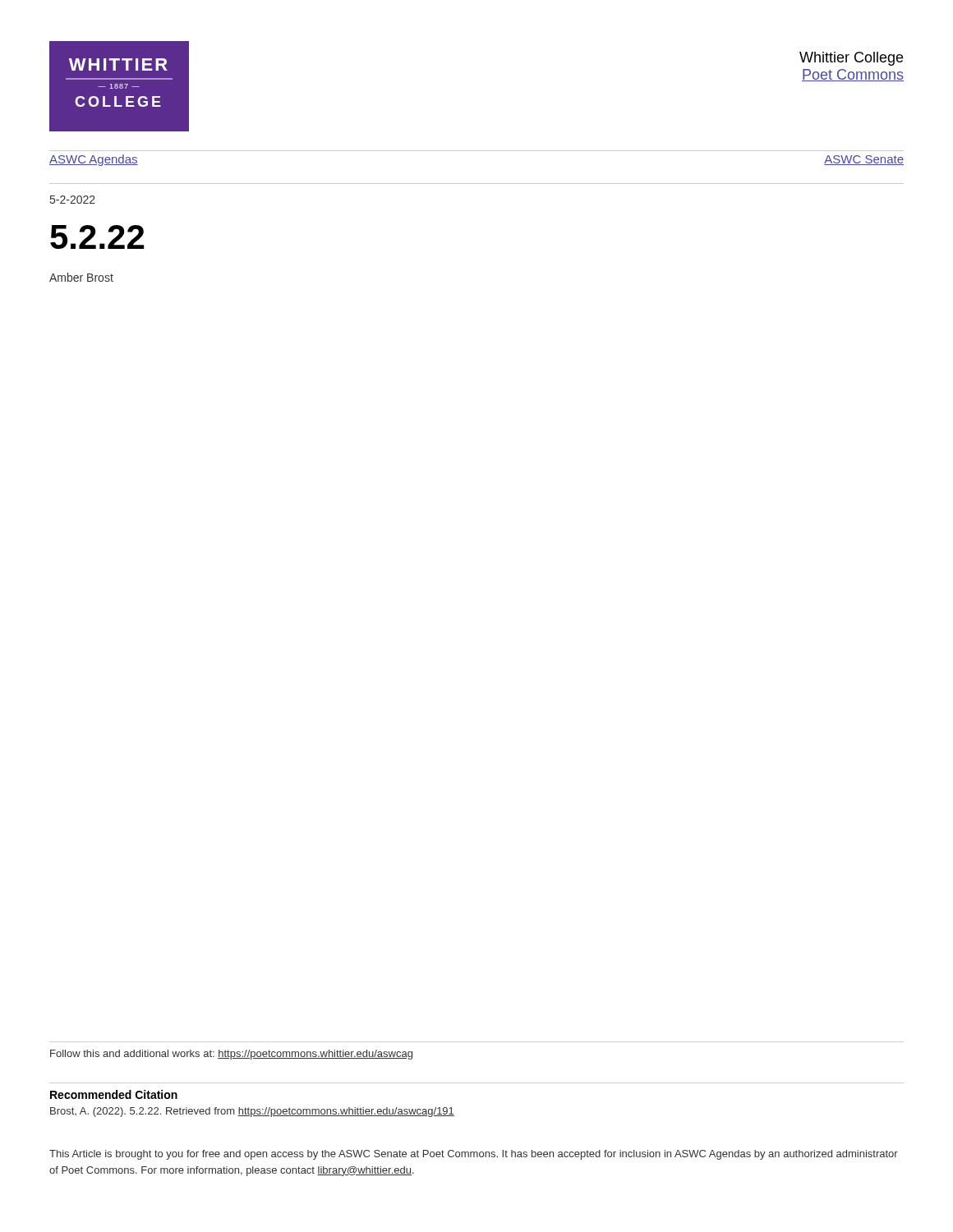The height and width of the screenshot is (1232, 953).
Task: Locate the region starting "Recommended Citation Brost, A. (2022). 5.2.22. Retrieved"
Action: pyautogui.click(x=114, y=1094)
